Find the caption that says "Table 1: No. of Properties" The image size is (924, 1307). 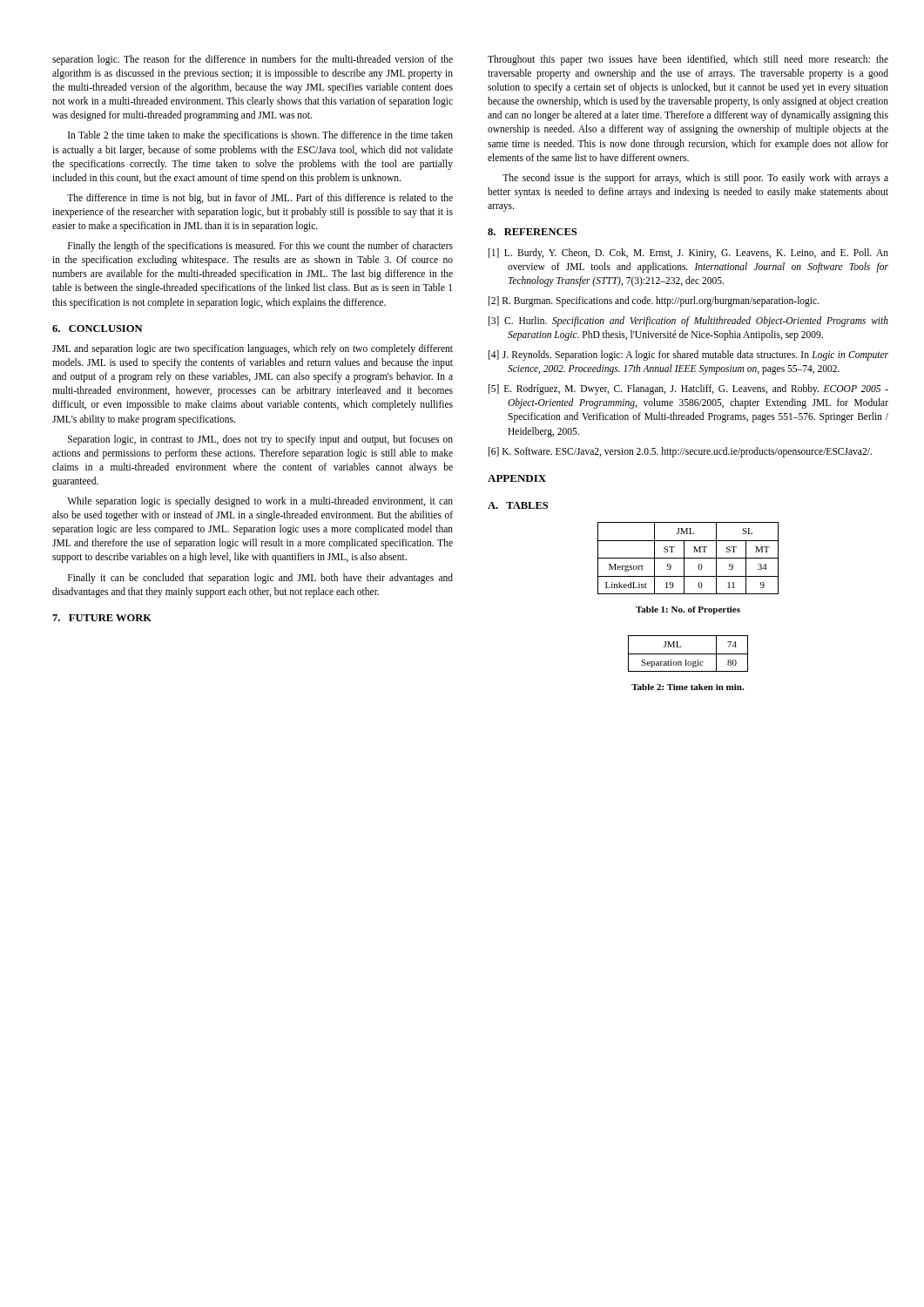tap(688, 609)
